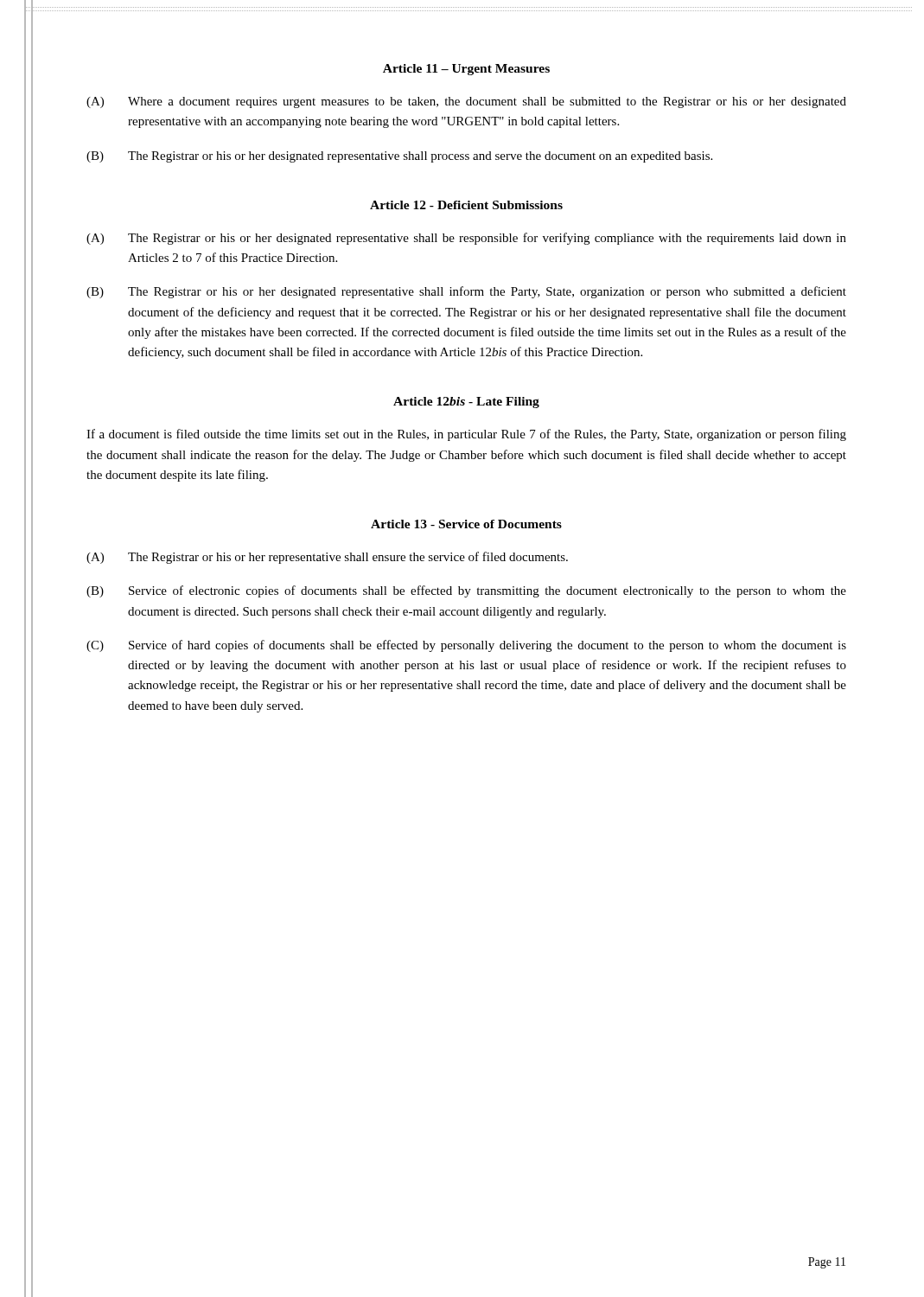The height and width of the screenshot is (1297, 924).
Task: Select the text starting "If a document is filed outside the"
Action: click(466, 454)
